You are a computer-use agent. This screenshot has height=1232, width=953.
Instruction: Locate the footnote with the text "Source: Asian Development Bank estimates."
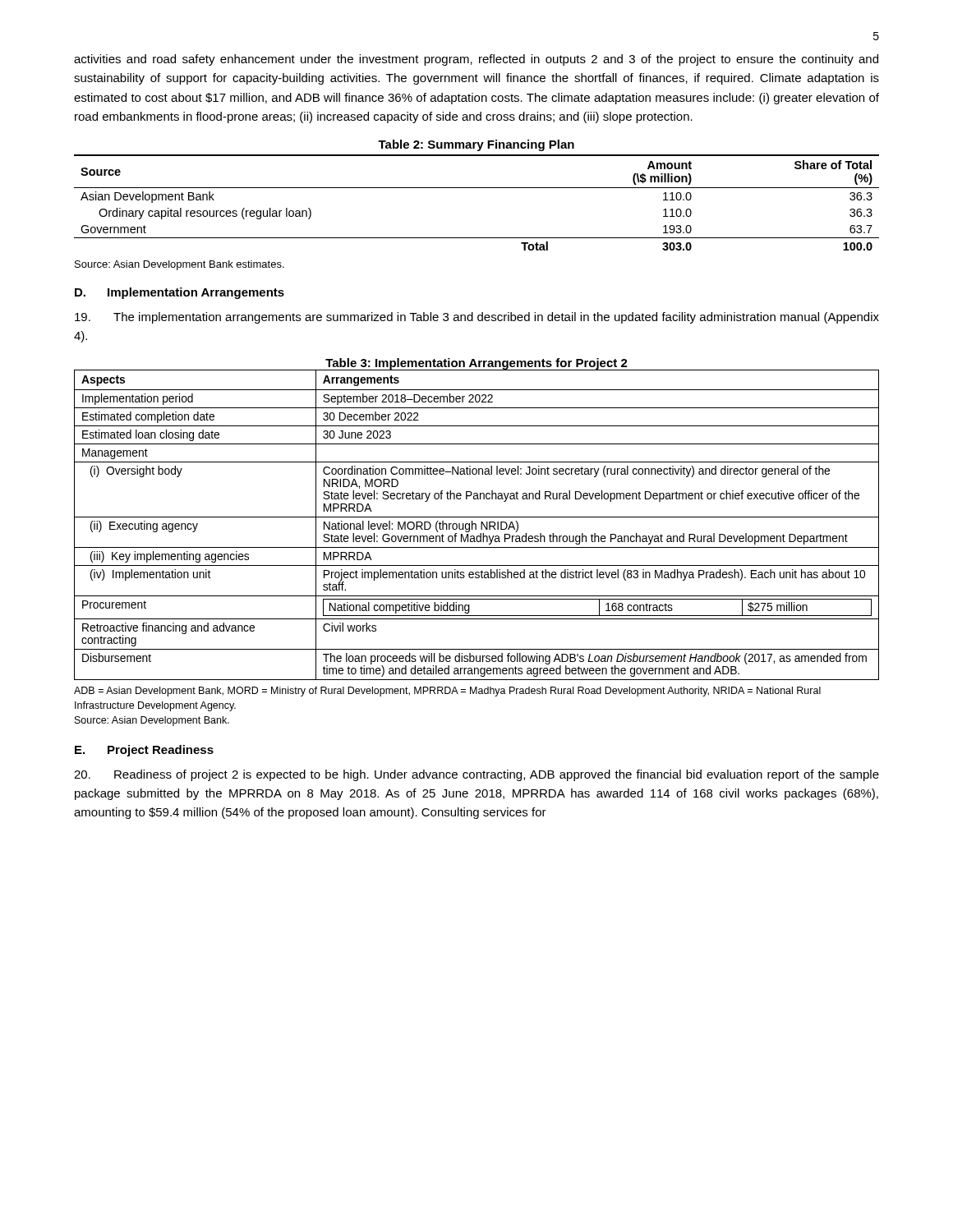coord(179,264)
